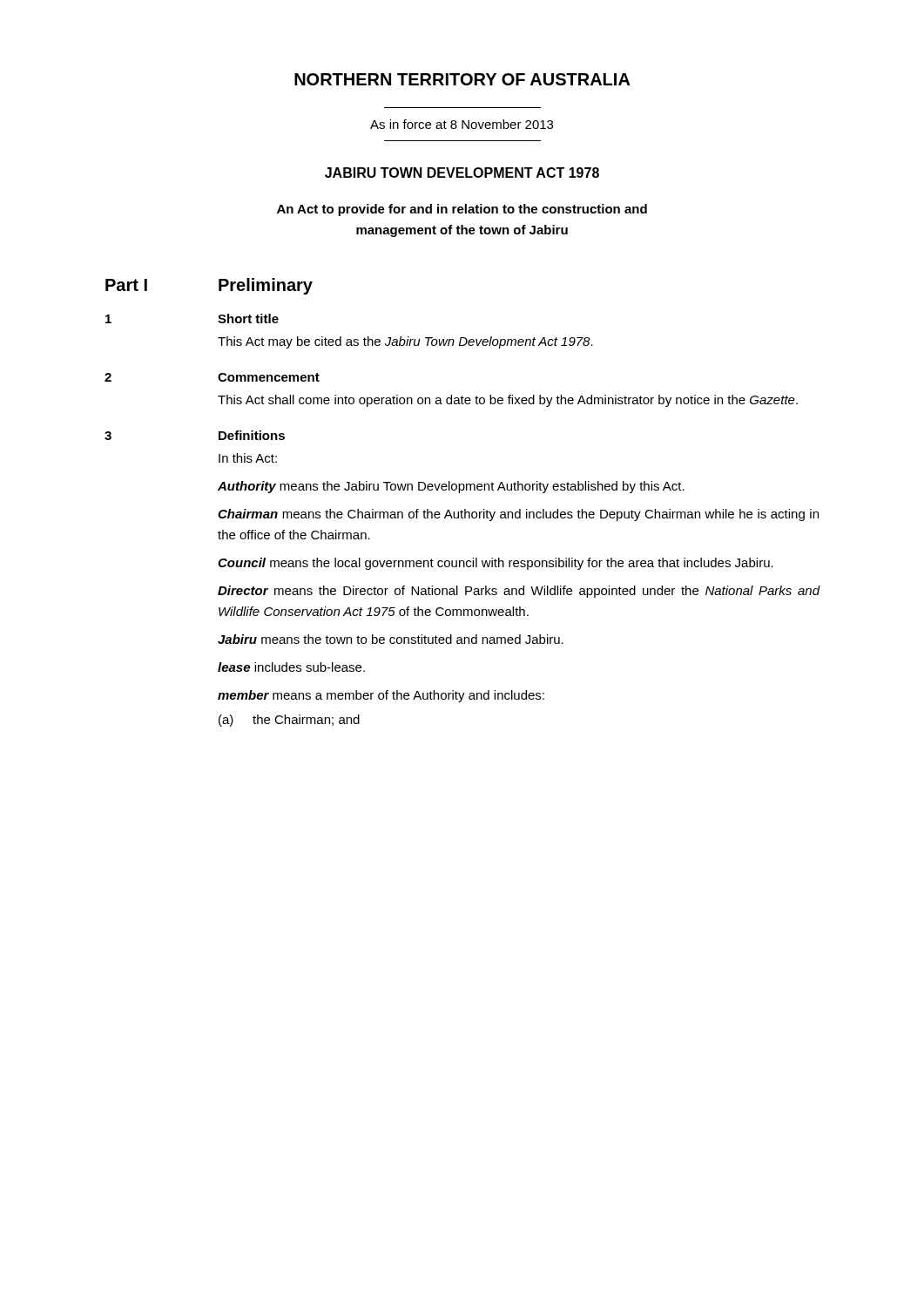Point to the block beginning "member means a"
Viewport: 924px width, 1307px height.
tap(381, 695)
